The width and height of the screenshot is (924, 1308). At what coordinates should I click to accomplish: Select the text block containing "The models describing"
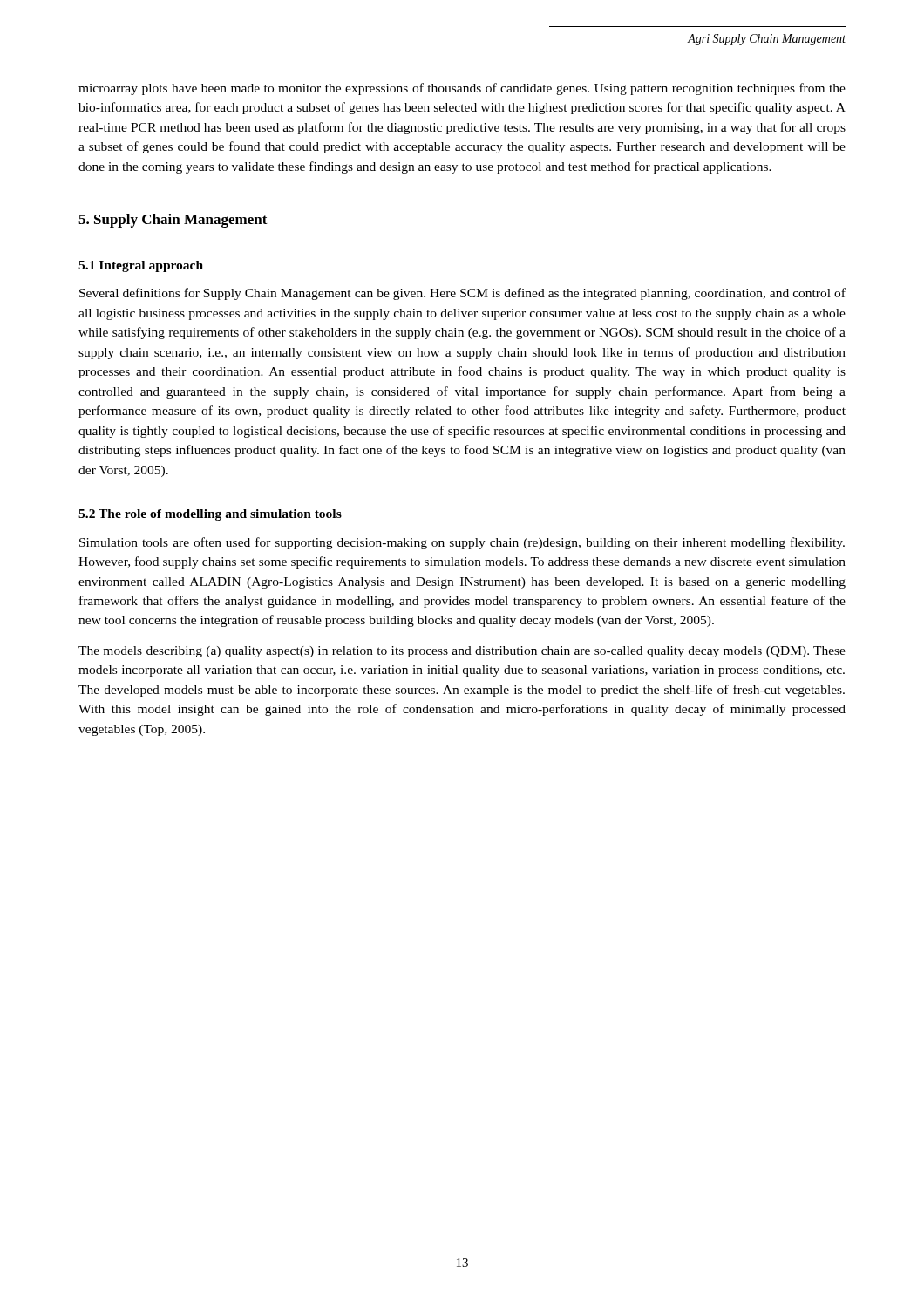[462, 690]
